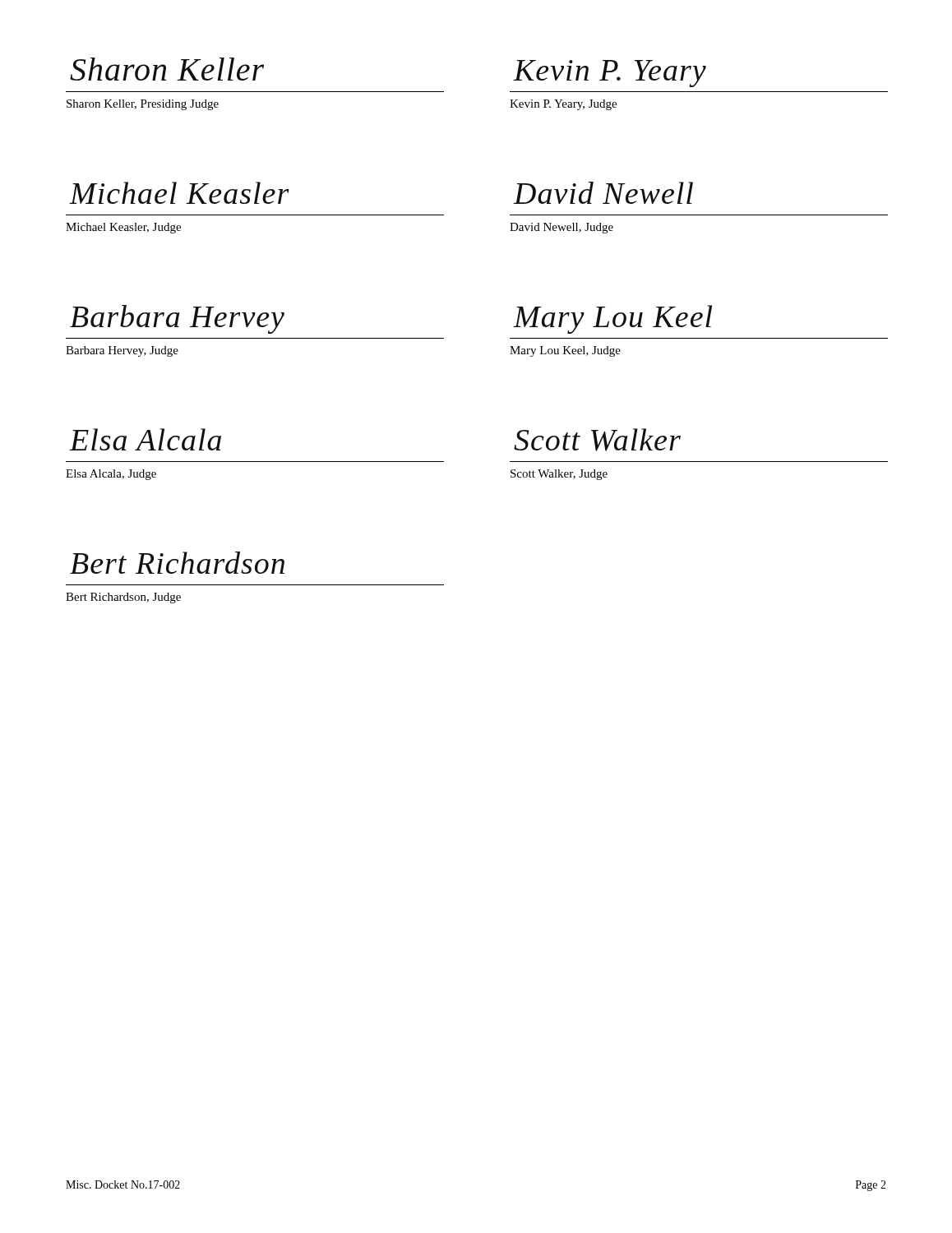Locate the text containing "Elsa Alcala, Judge"

(111, 473)
